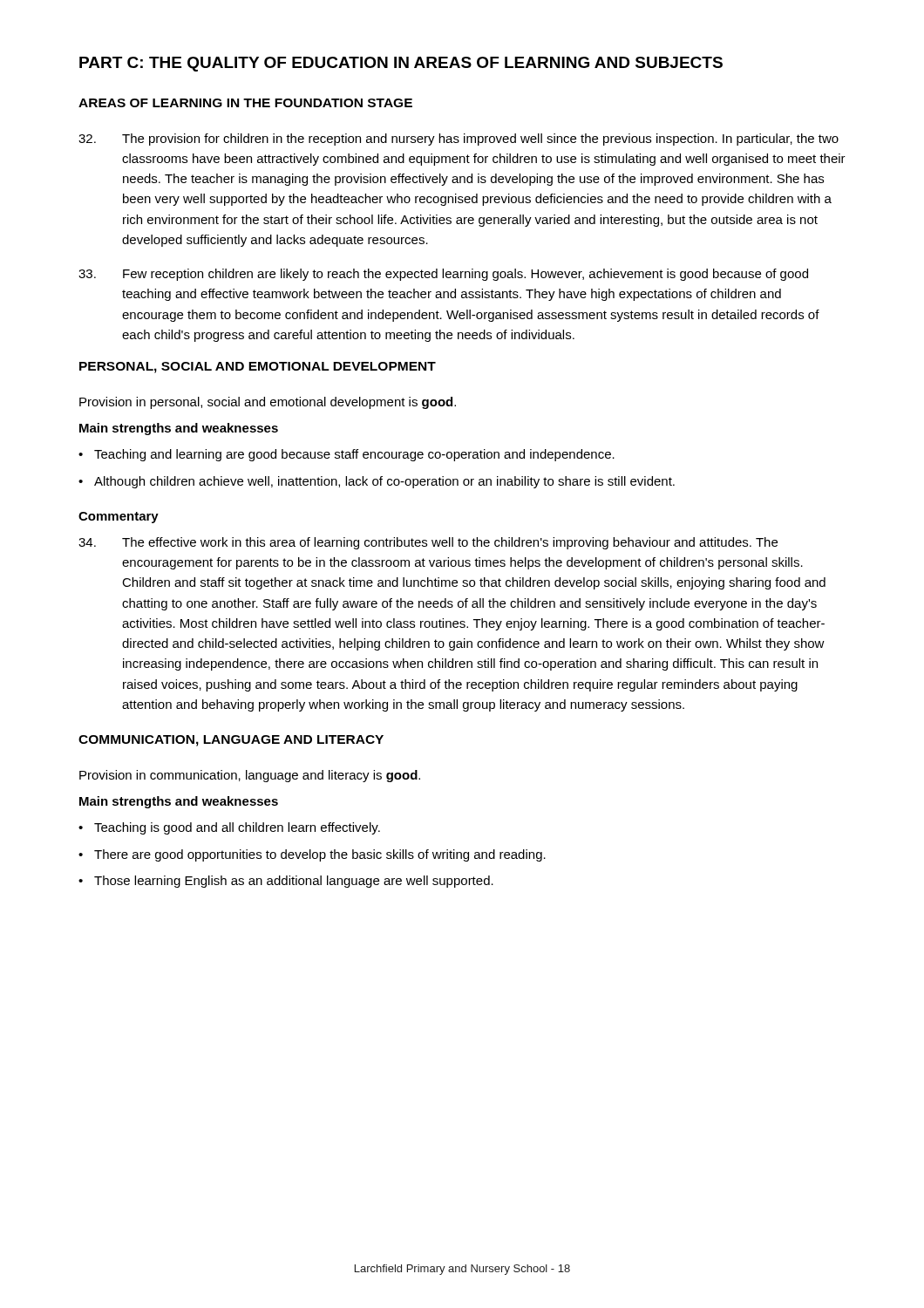
Task: Find the section header with the text "PERSONAL, SOCIAL AND EMOTIONAL DEVELOPMENT"
Action: [258, 368]
